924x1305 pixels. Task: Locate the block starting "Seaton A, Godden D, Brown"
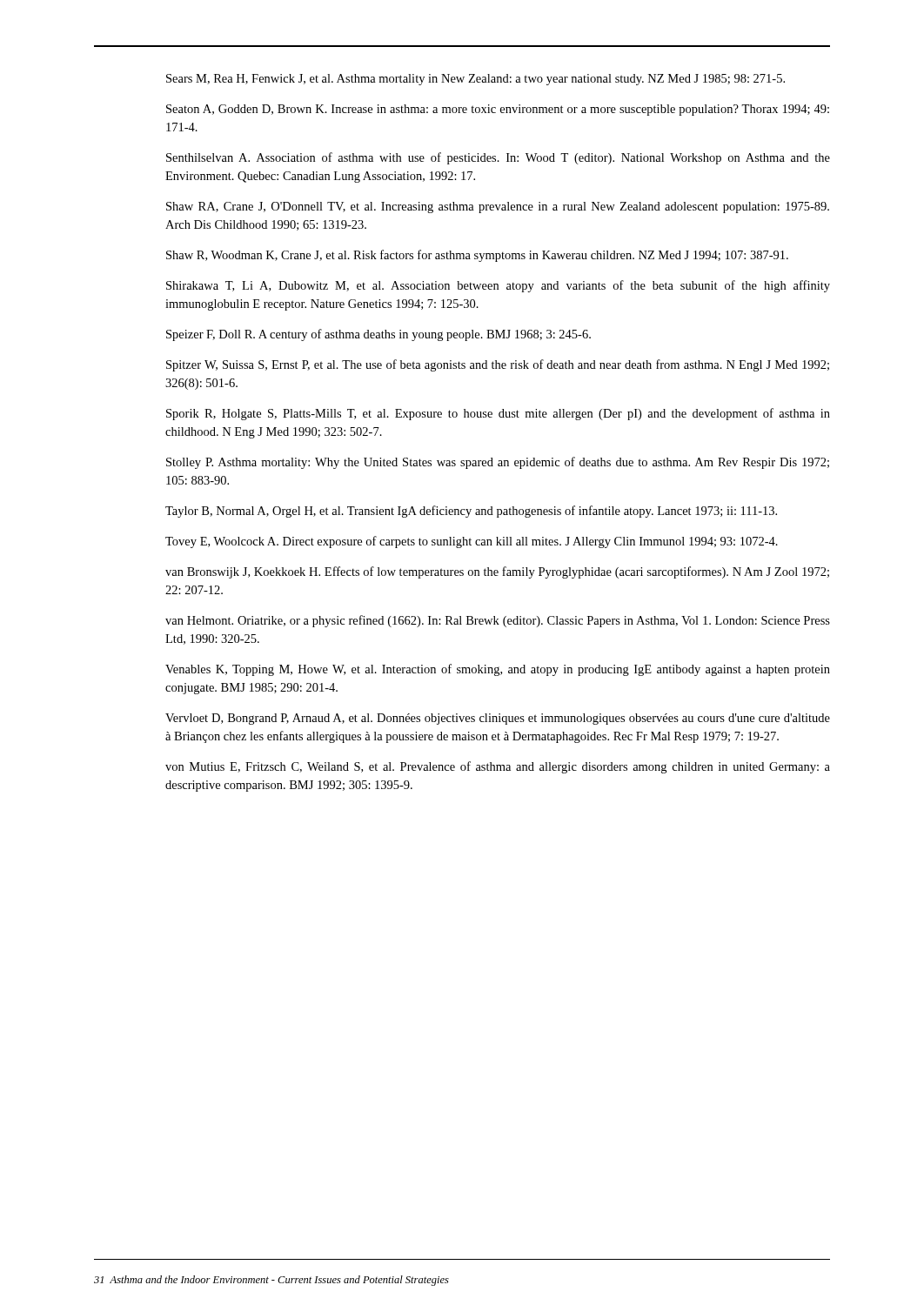tap(498, 118)
